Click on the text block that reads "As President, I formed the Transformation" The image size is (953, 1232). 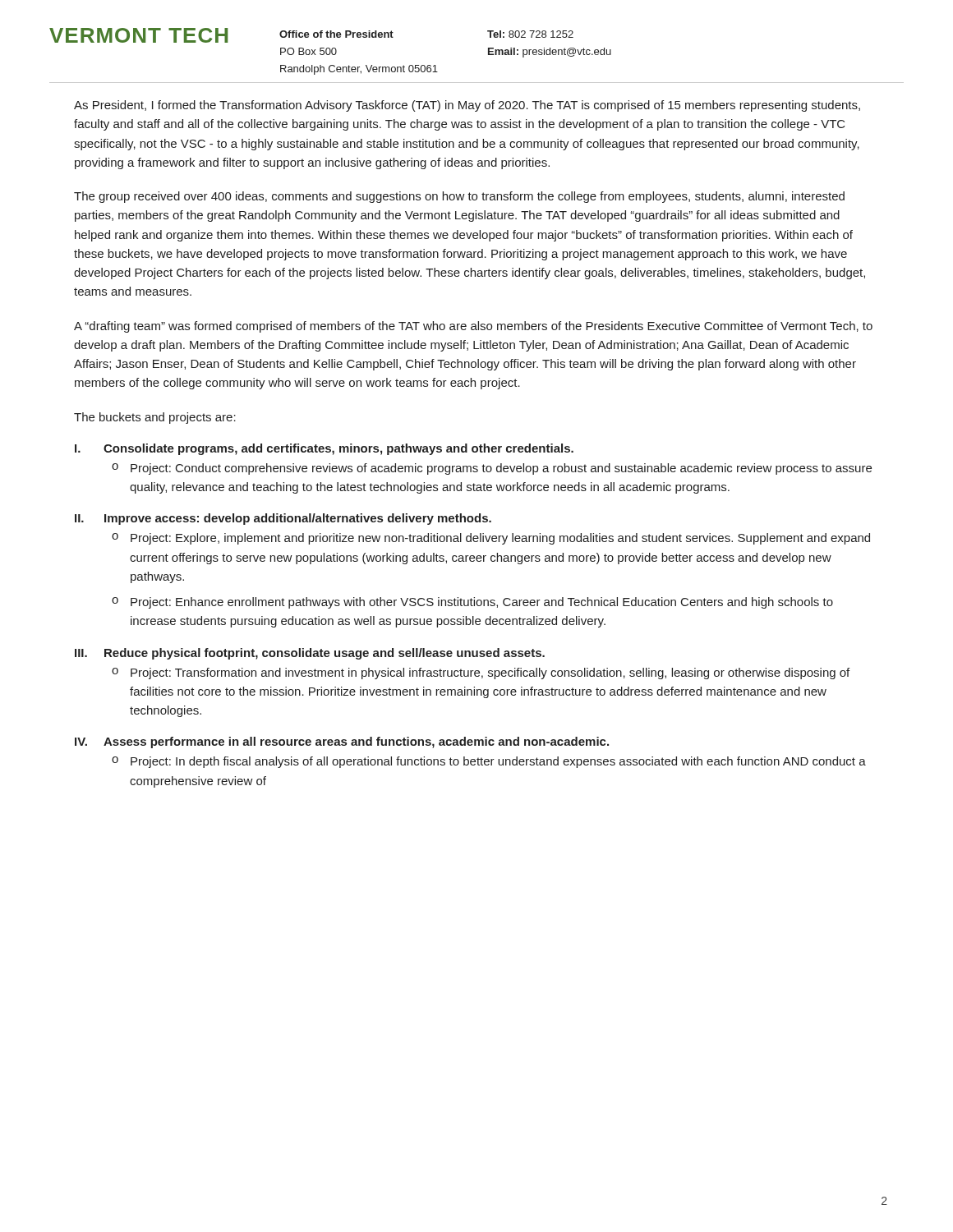click(x=476, y=133)
